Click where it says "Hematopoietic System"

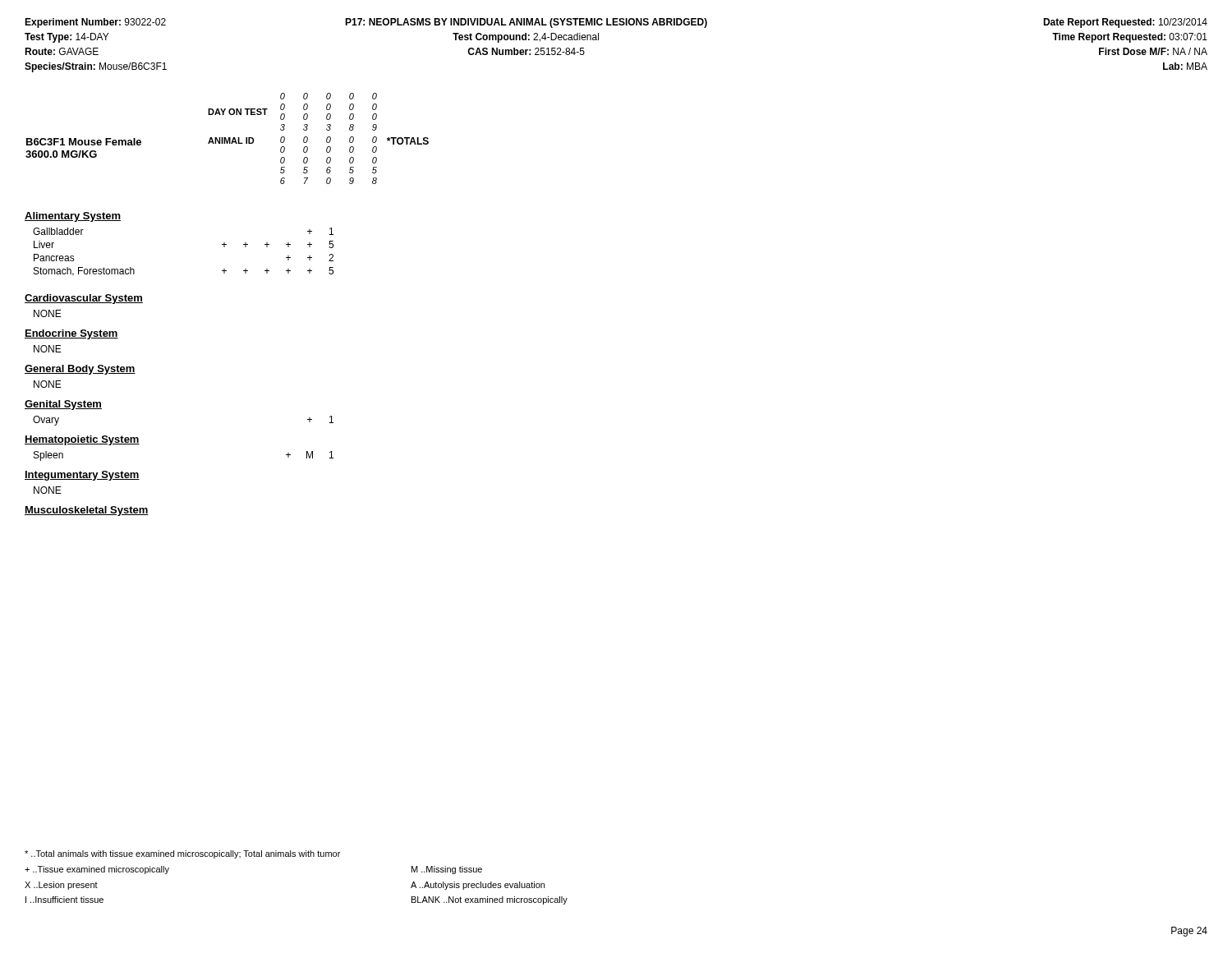pos(82,439)
